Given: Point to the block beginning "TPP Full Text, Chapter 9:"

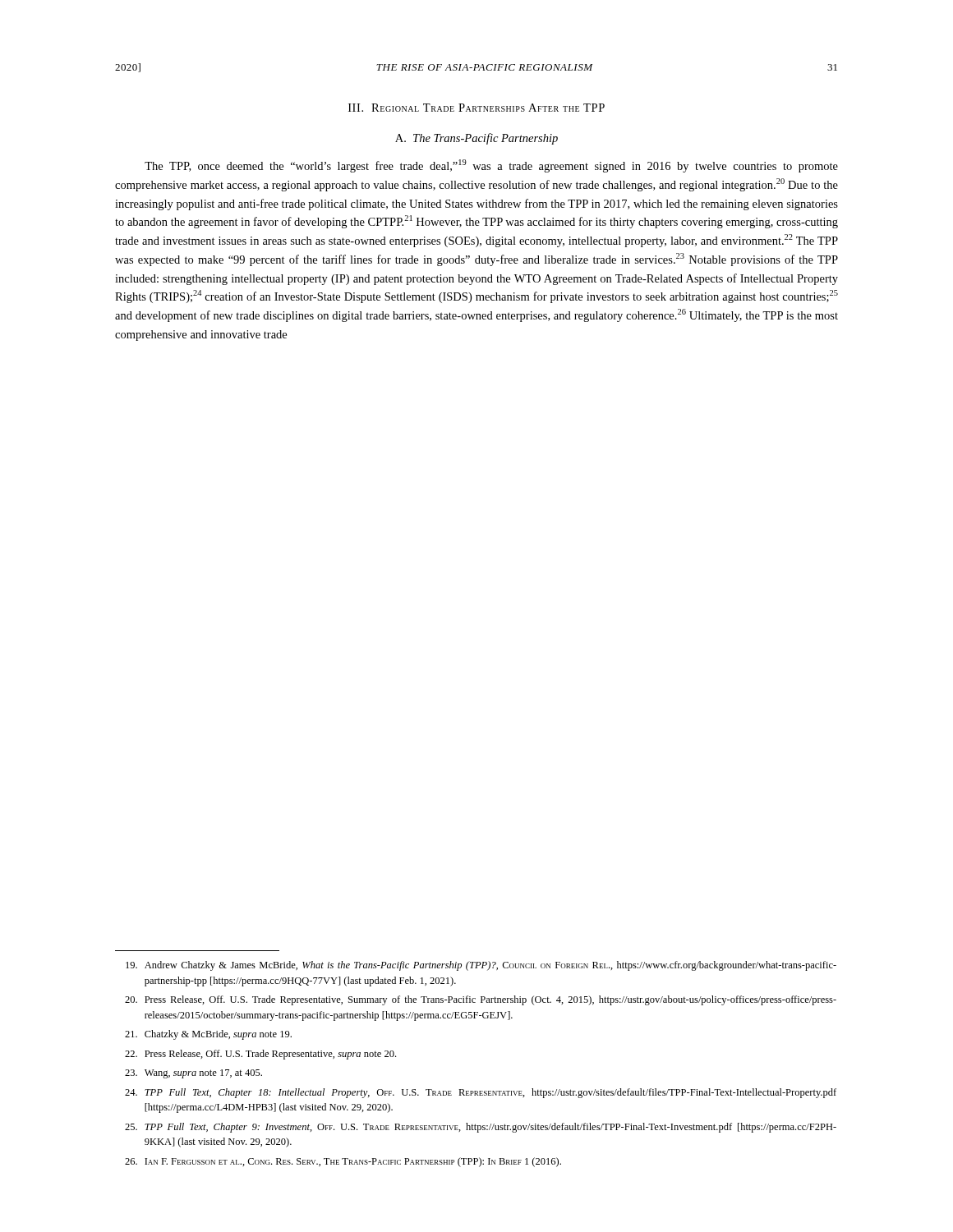Looking at the screenshot, I should (476, 1134).
